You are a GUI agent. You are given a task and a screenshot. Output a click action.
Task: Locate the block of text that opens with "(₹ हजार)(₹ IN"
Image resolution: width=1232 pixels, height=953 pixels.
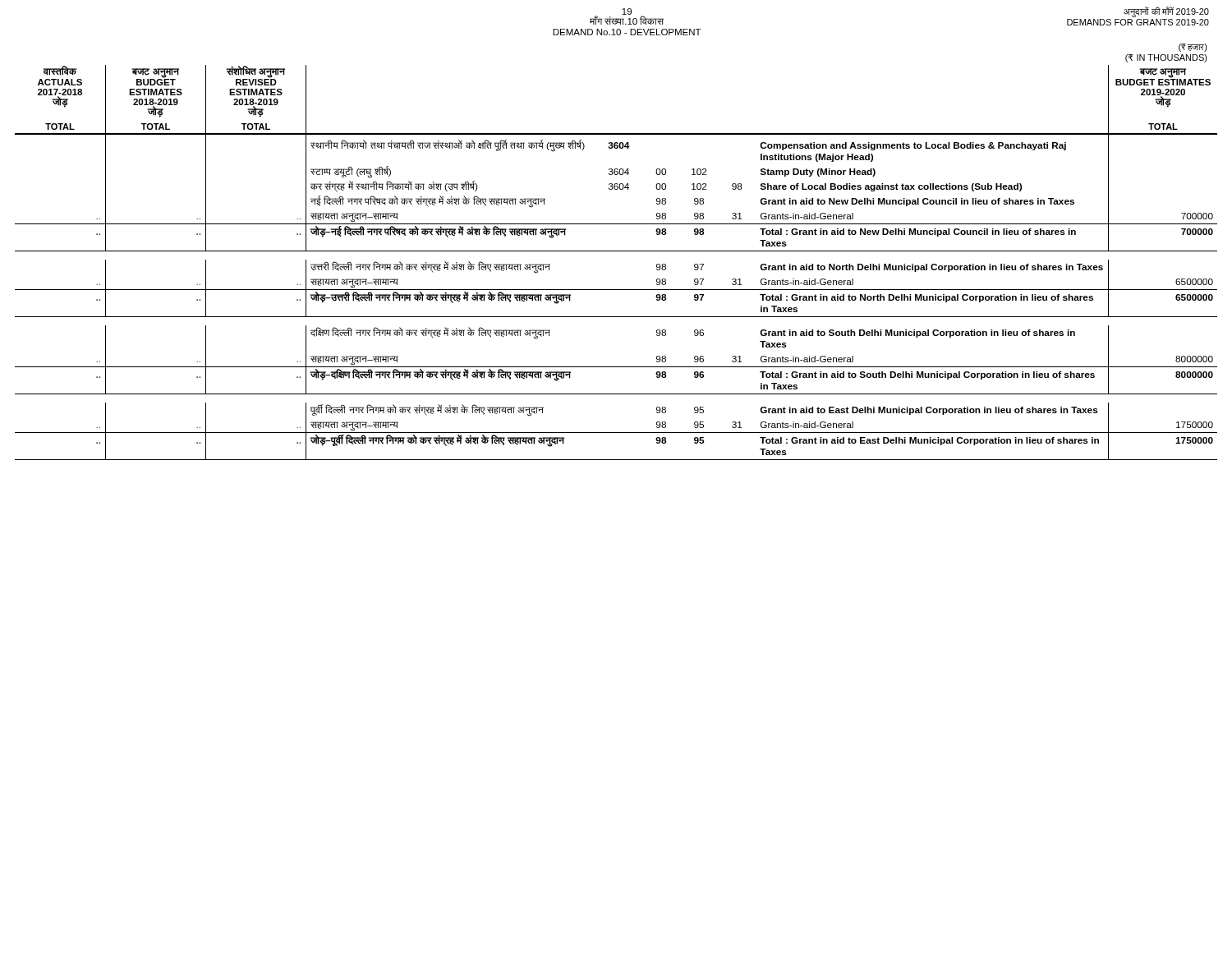(x=1166, y=52)
